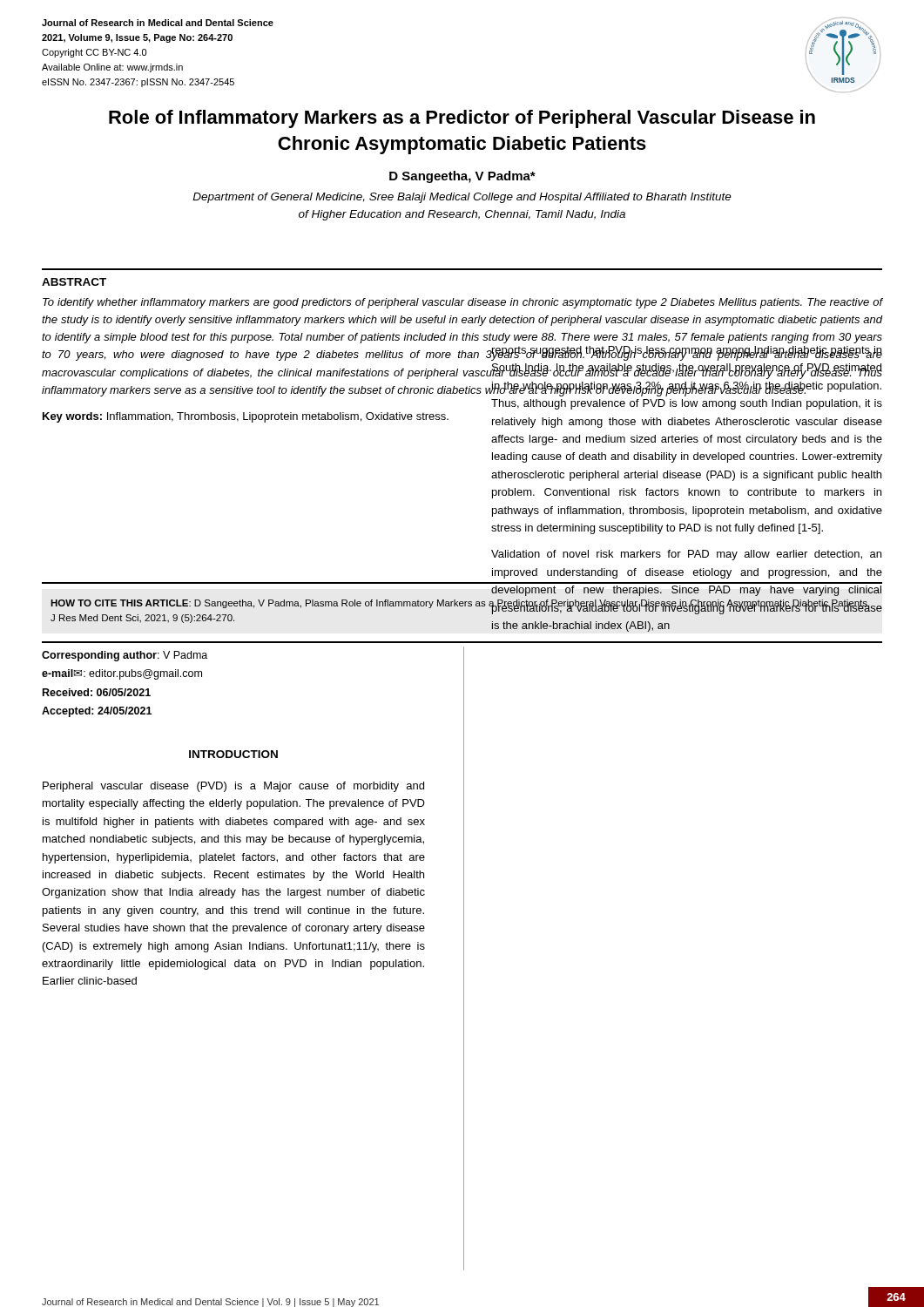Point to the region starting "Corresponding author: V"
The image size is (924, 1307).
(x=125, y=656)
